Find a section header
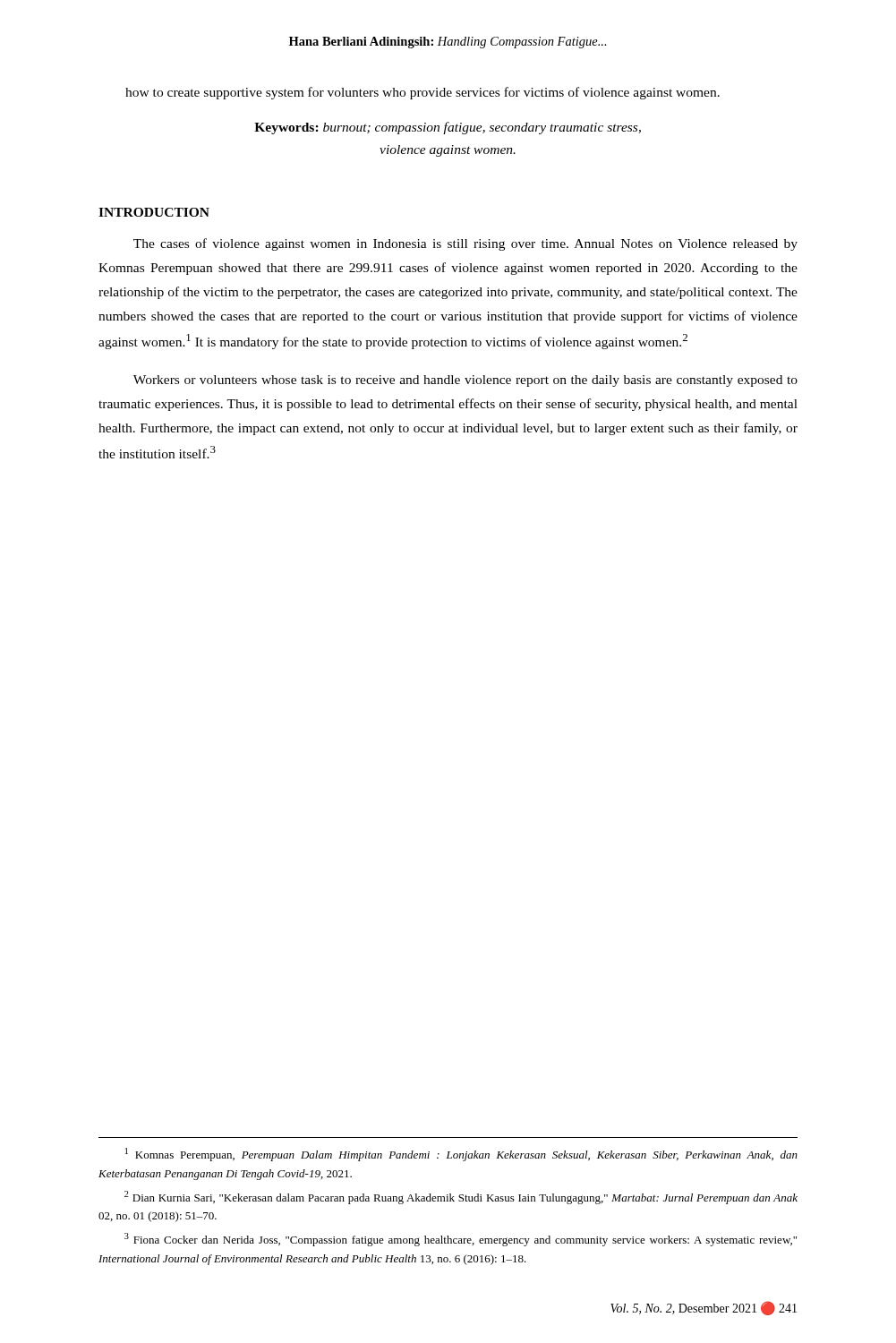Viewport: 896px width, 1343px height. pyautogui.click(x=154, y=212)
